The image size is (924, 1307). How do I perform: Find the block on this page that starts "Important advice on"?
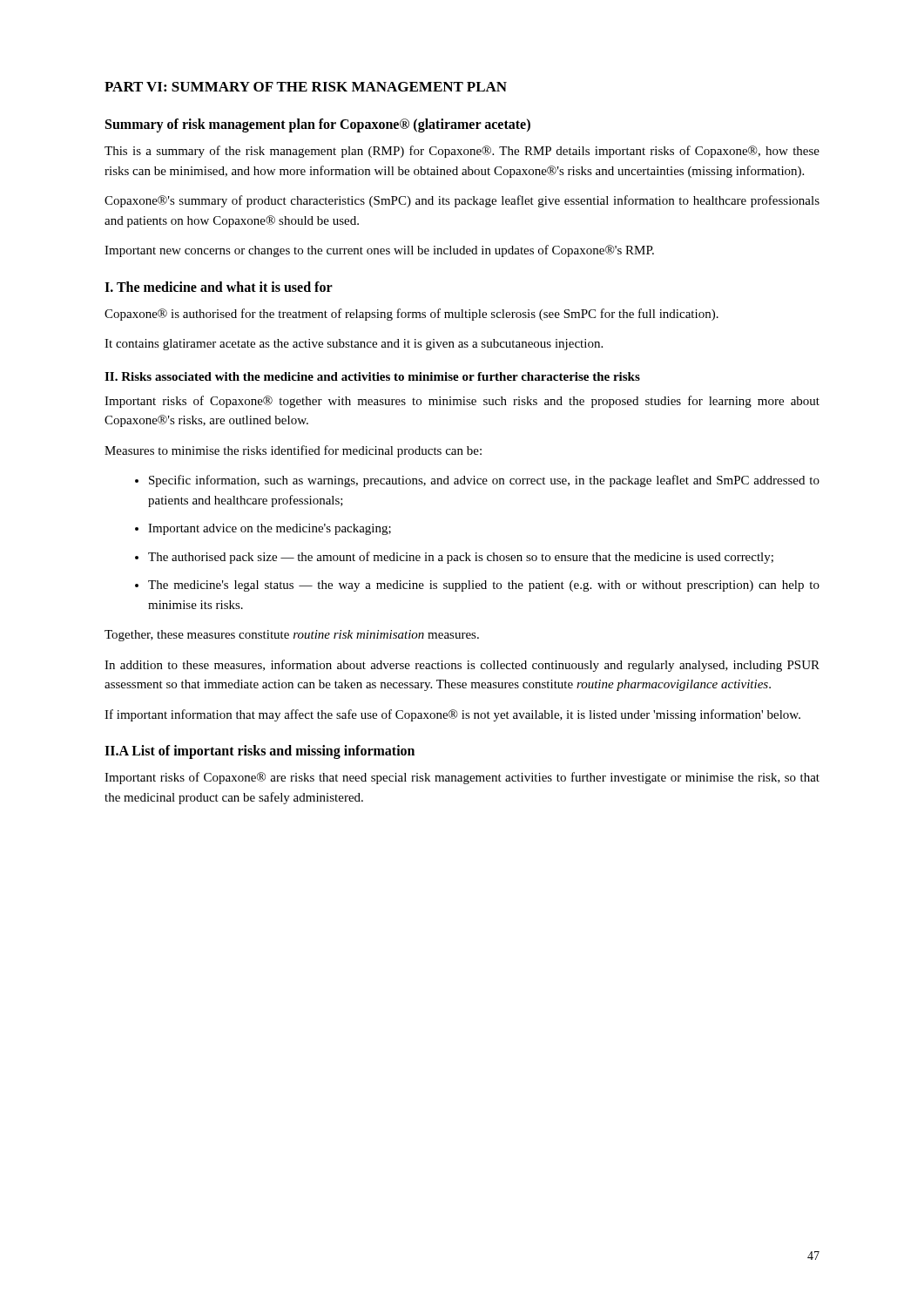(x=263, y=529)
